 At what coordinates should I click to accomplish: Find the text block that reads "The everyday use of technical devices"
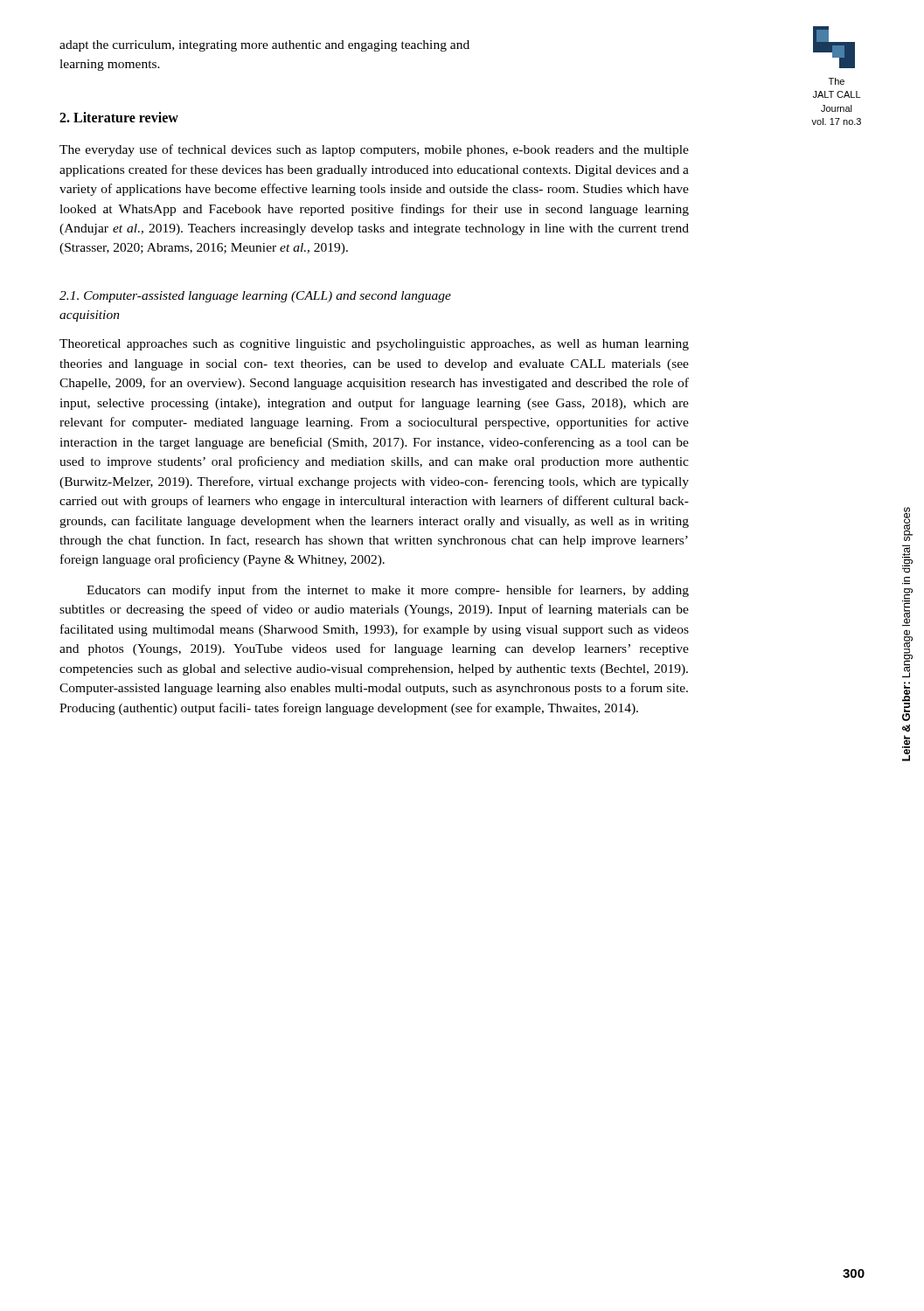point(374,199)
